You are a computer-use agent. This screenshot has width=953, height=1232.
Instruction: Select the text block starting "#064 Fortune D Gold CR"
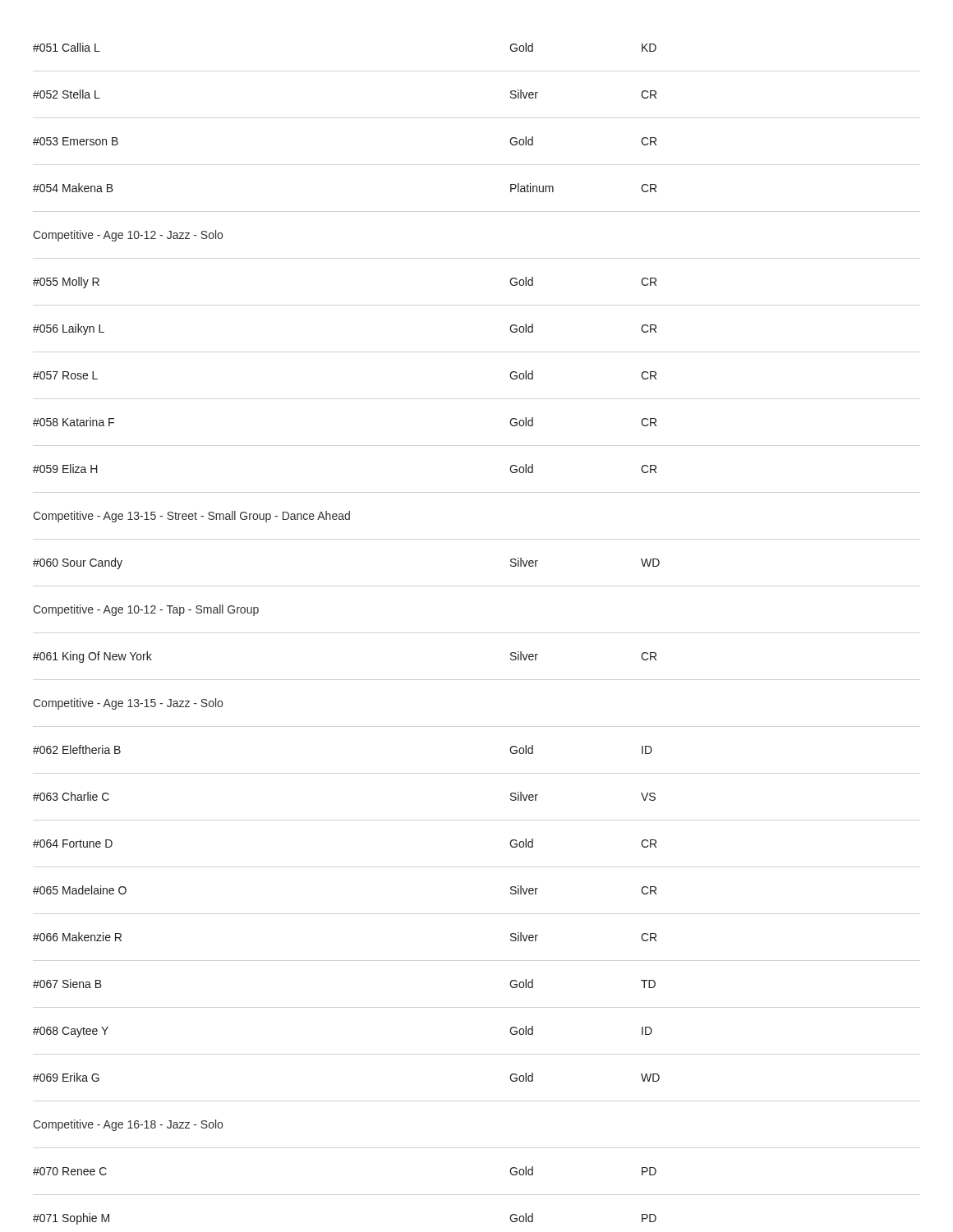[x=71, y=842]
